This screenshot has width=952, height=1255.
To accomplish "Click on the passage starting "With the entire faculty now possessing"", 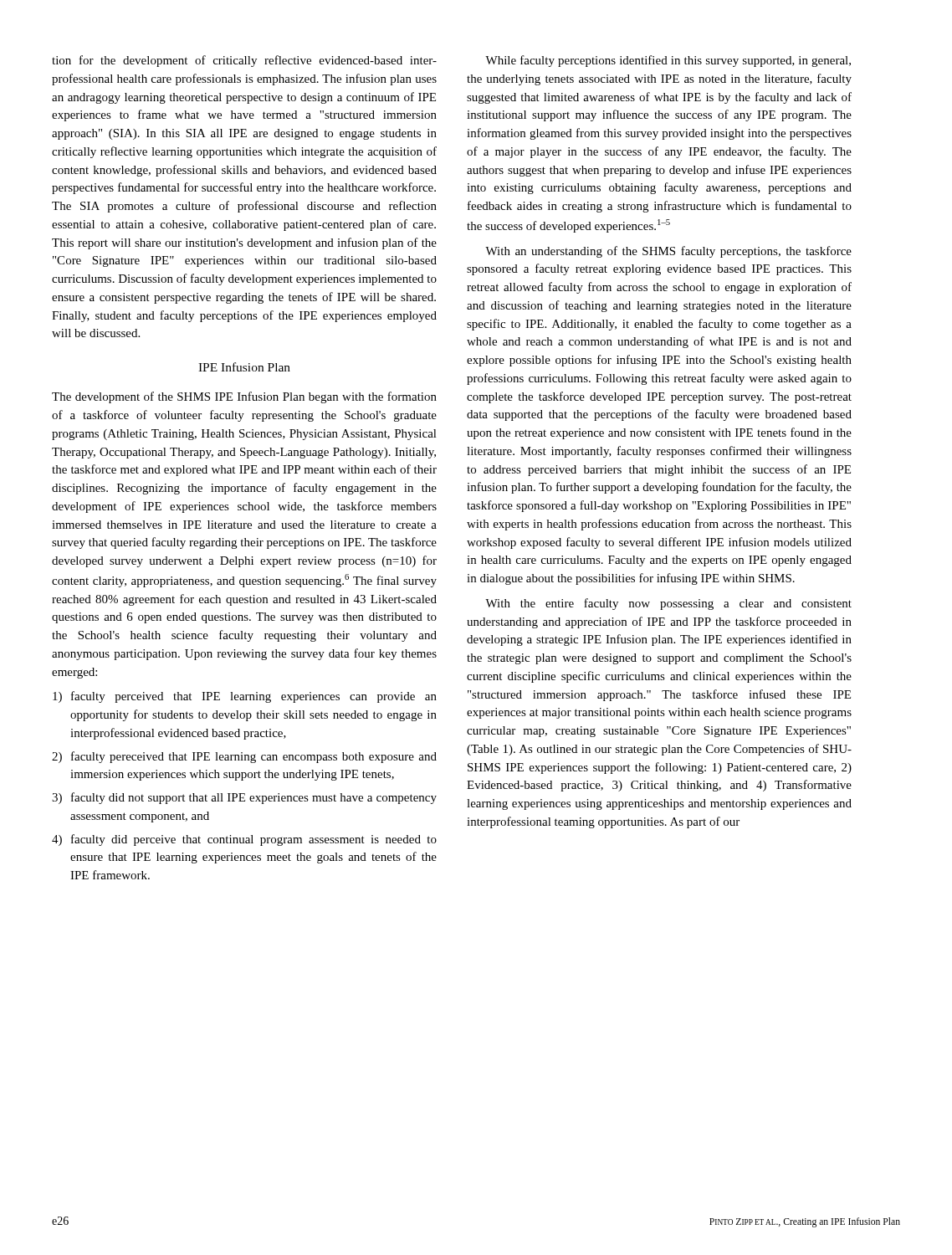I will 659,713.
